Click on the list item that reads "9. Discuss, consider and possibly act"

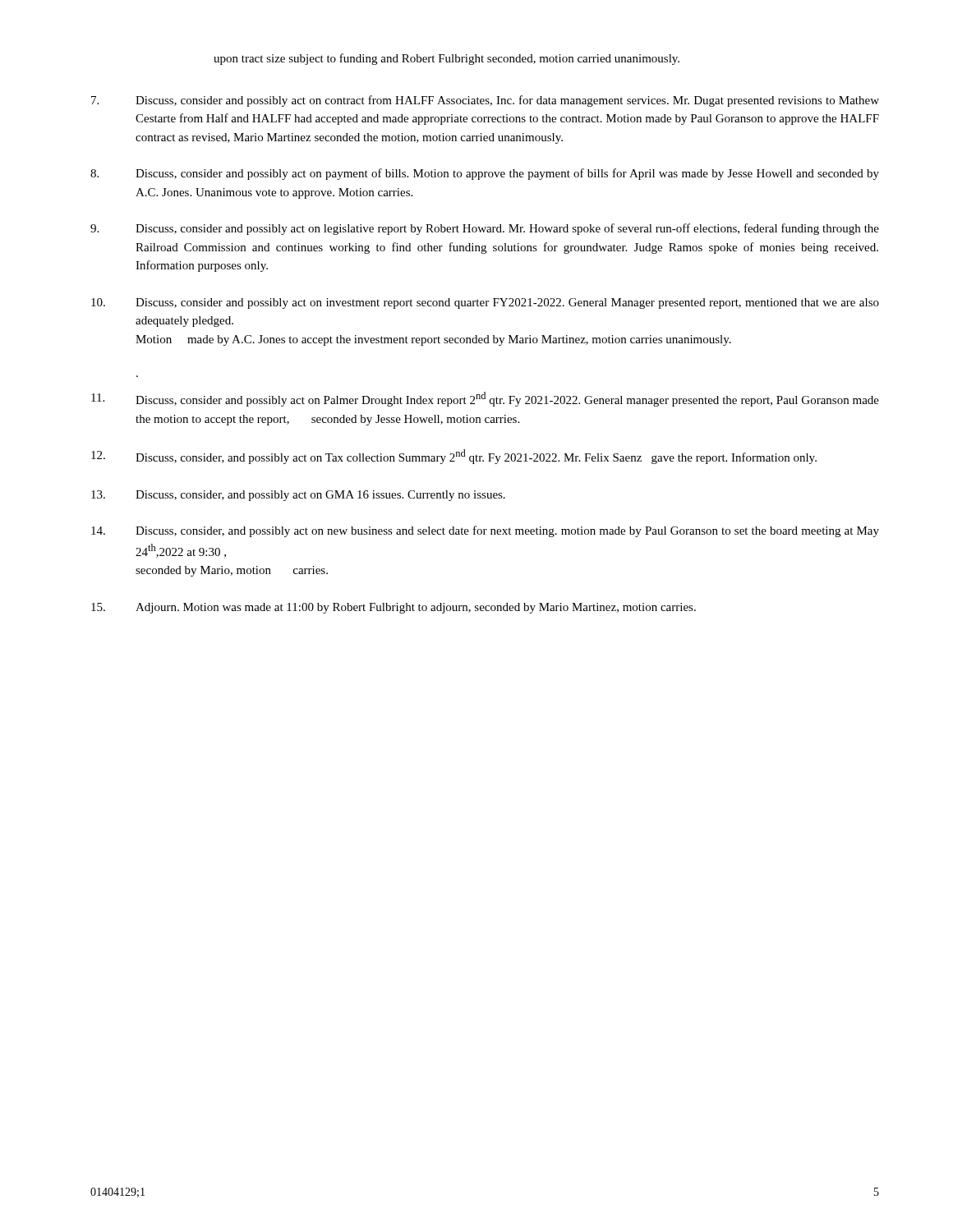pos(485,247)
